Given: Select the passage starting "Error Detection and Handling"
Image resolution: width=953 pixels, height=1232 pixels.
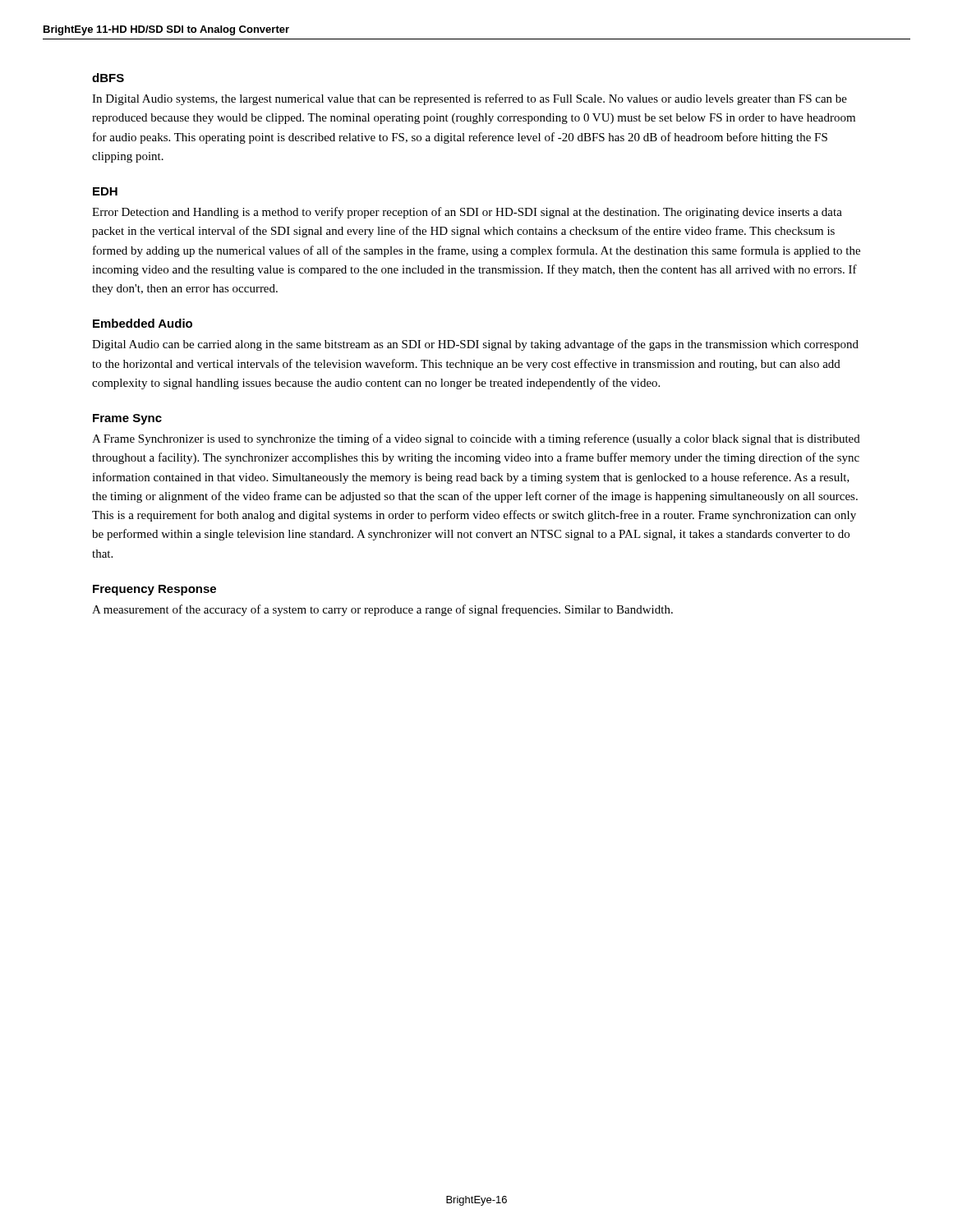Looking at the screenshot, I should [476, 250].
